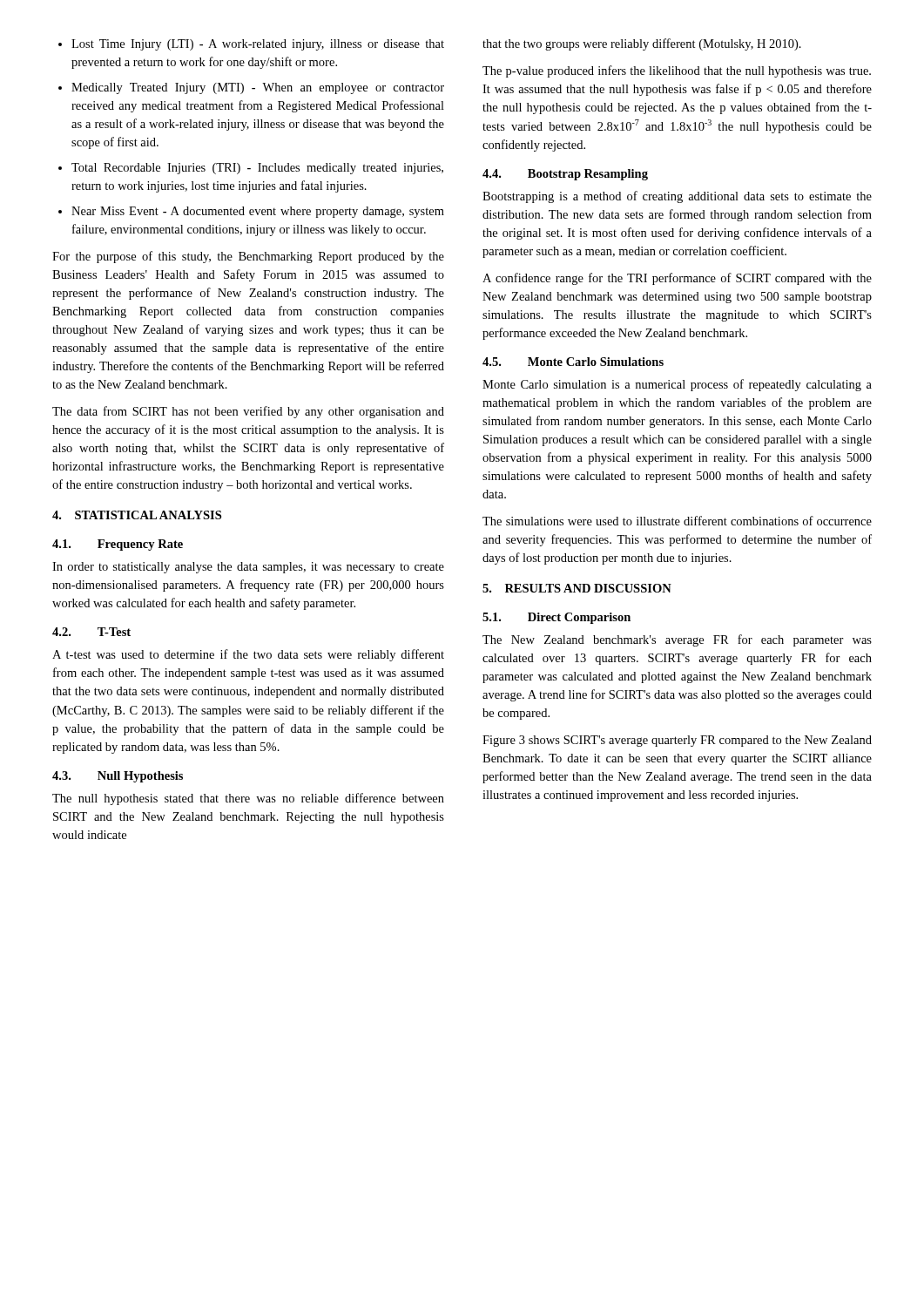Point to the region starting "Figure 3 shows"
The image size is (924, 1307).
click(677, 768)
